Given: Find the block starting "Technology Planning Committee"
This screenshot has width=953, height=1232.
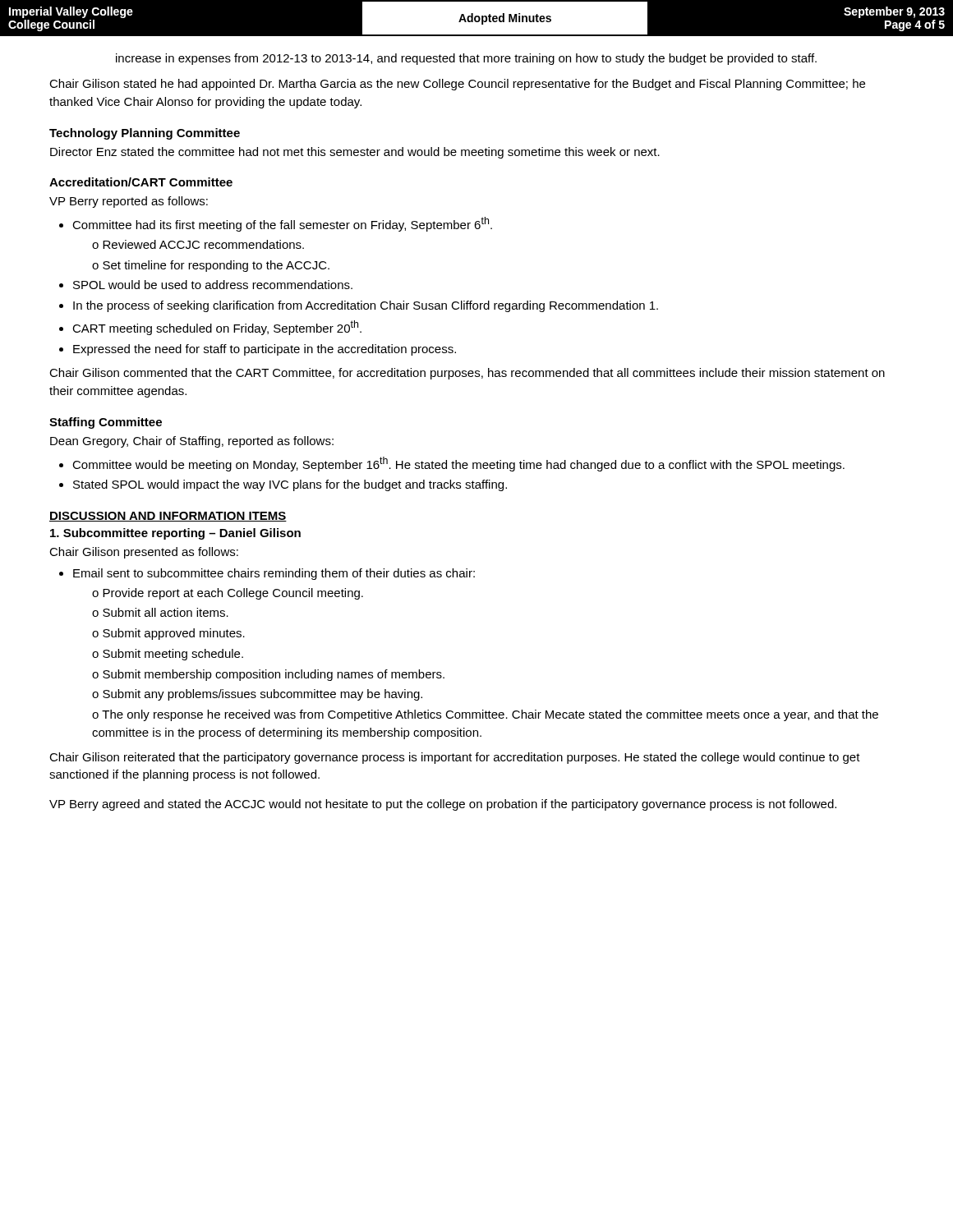Looking at the screenshot, I should pyautogui.click(x=145, y=132).
